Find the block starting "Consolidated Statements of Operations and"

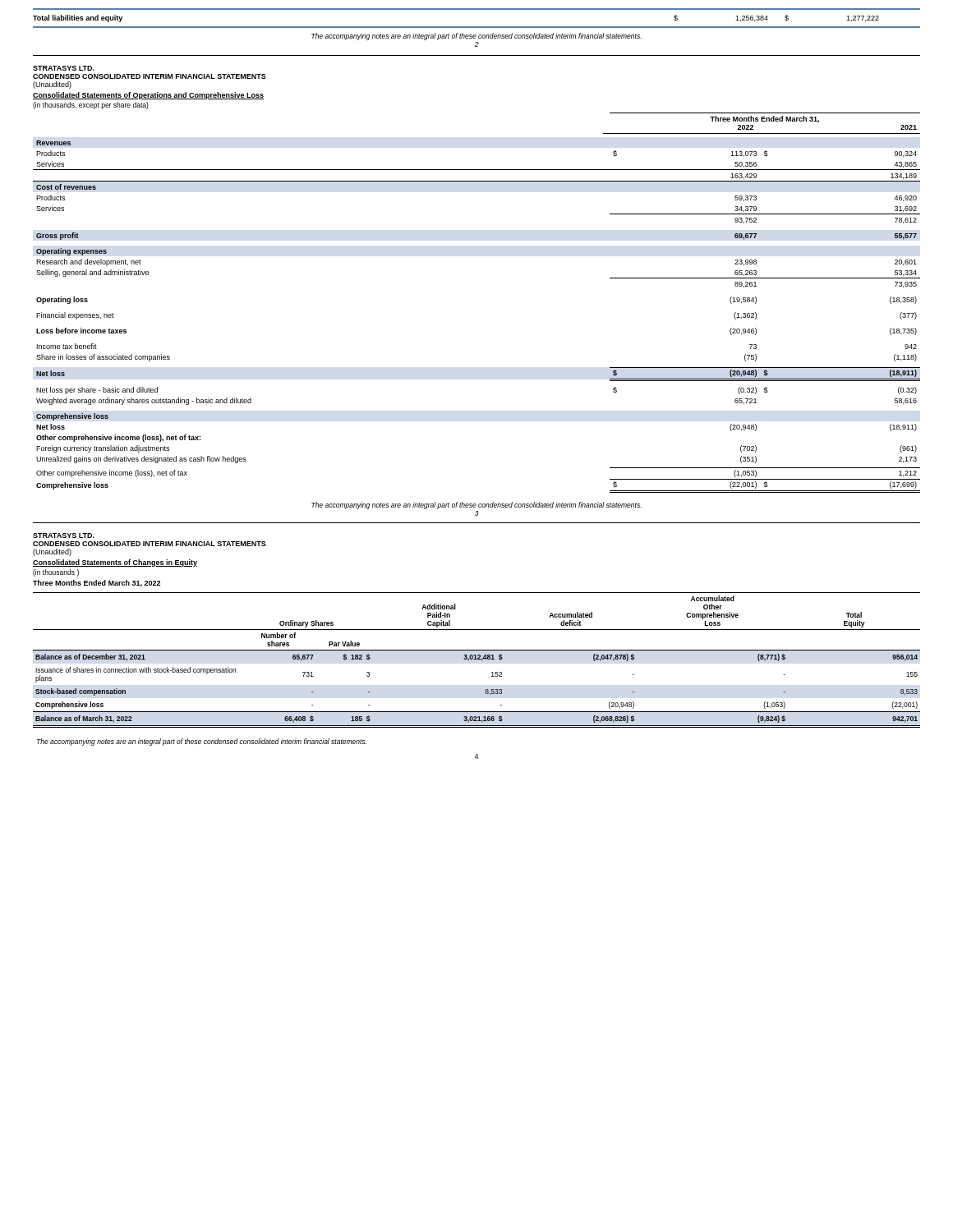click(148, 95)
